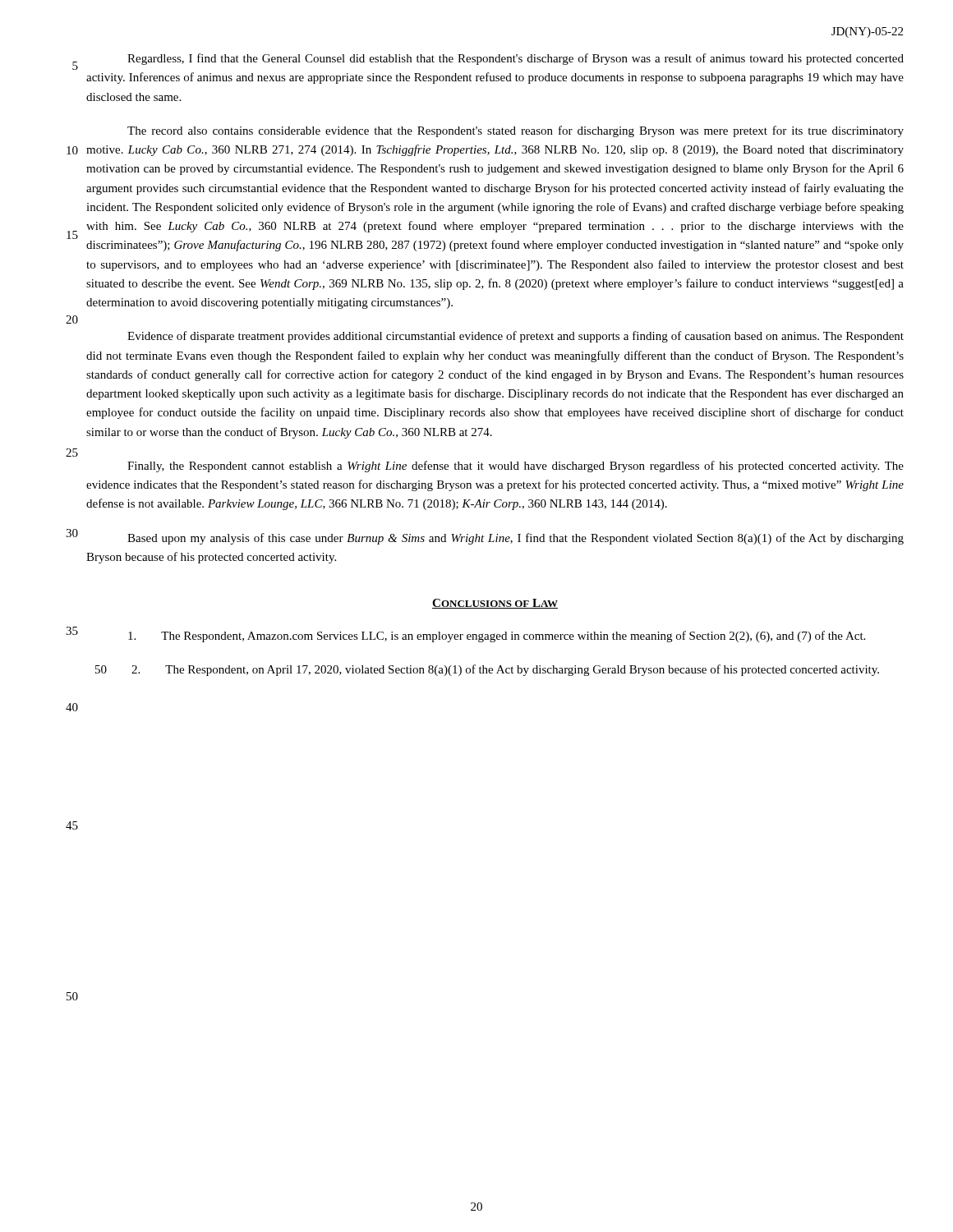Find the text block that says "Finally, the Respondent"

coord(495,485)
